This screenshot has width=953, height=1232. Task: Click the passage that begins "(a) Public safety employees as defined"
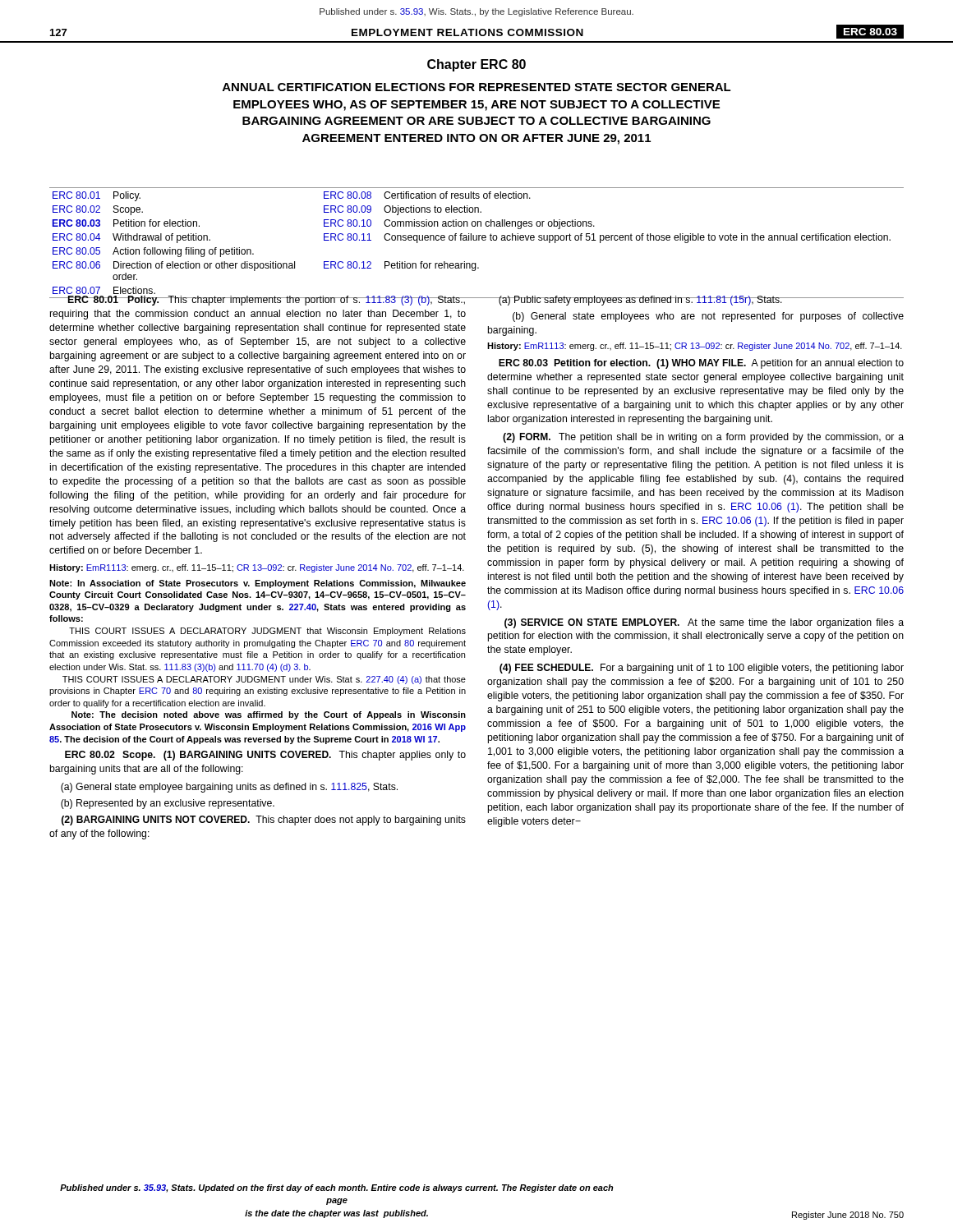(x=635, y=300)
